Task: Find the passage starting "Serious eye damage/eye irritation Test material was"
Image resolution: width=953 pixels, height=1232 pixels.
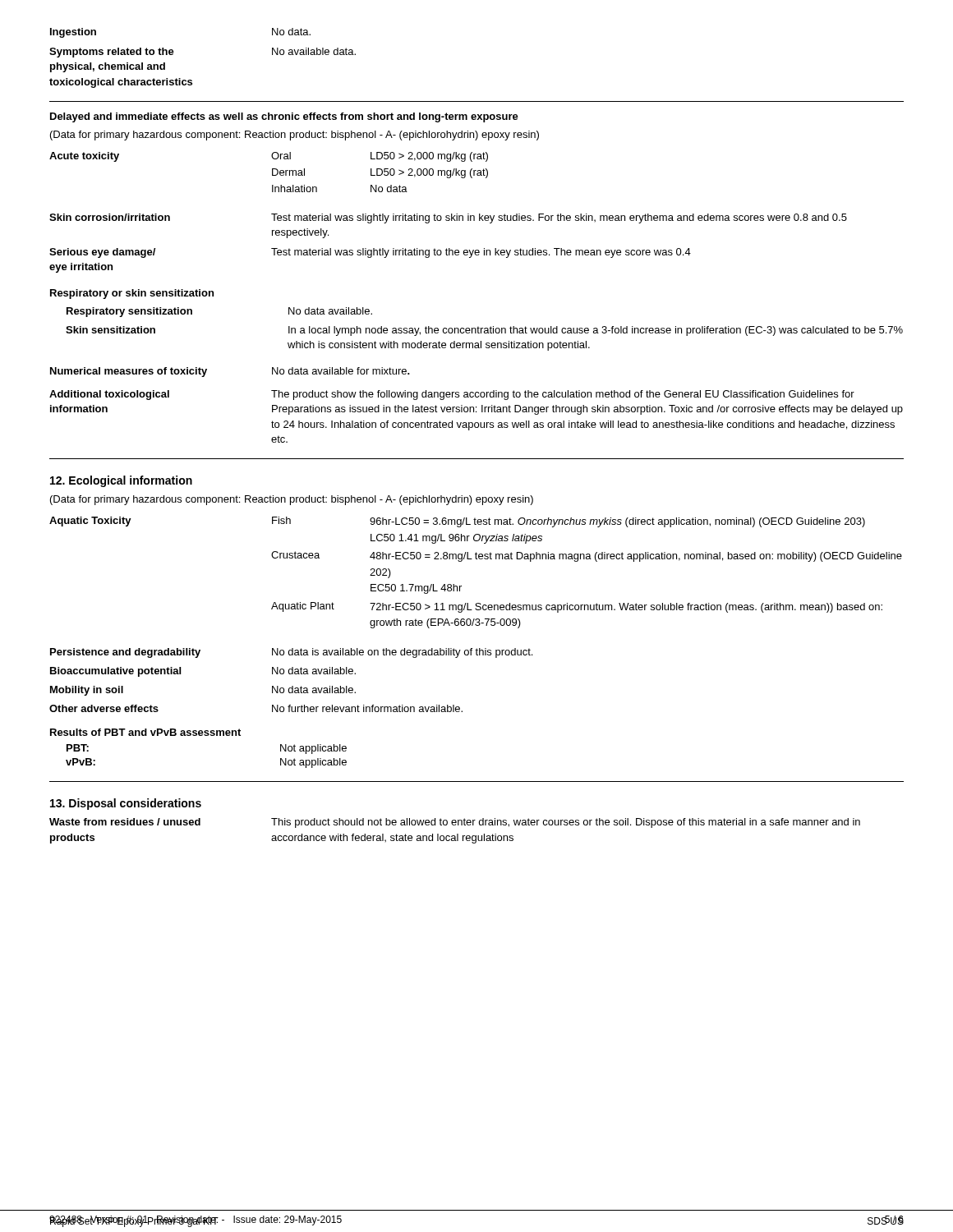Action: click(x=476, y=260)
